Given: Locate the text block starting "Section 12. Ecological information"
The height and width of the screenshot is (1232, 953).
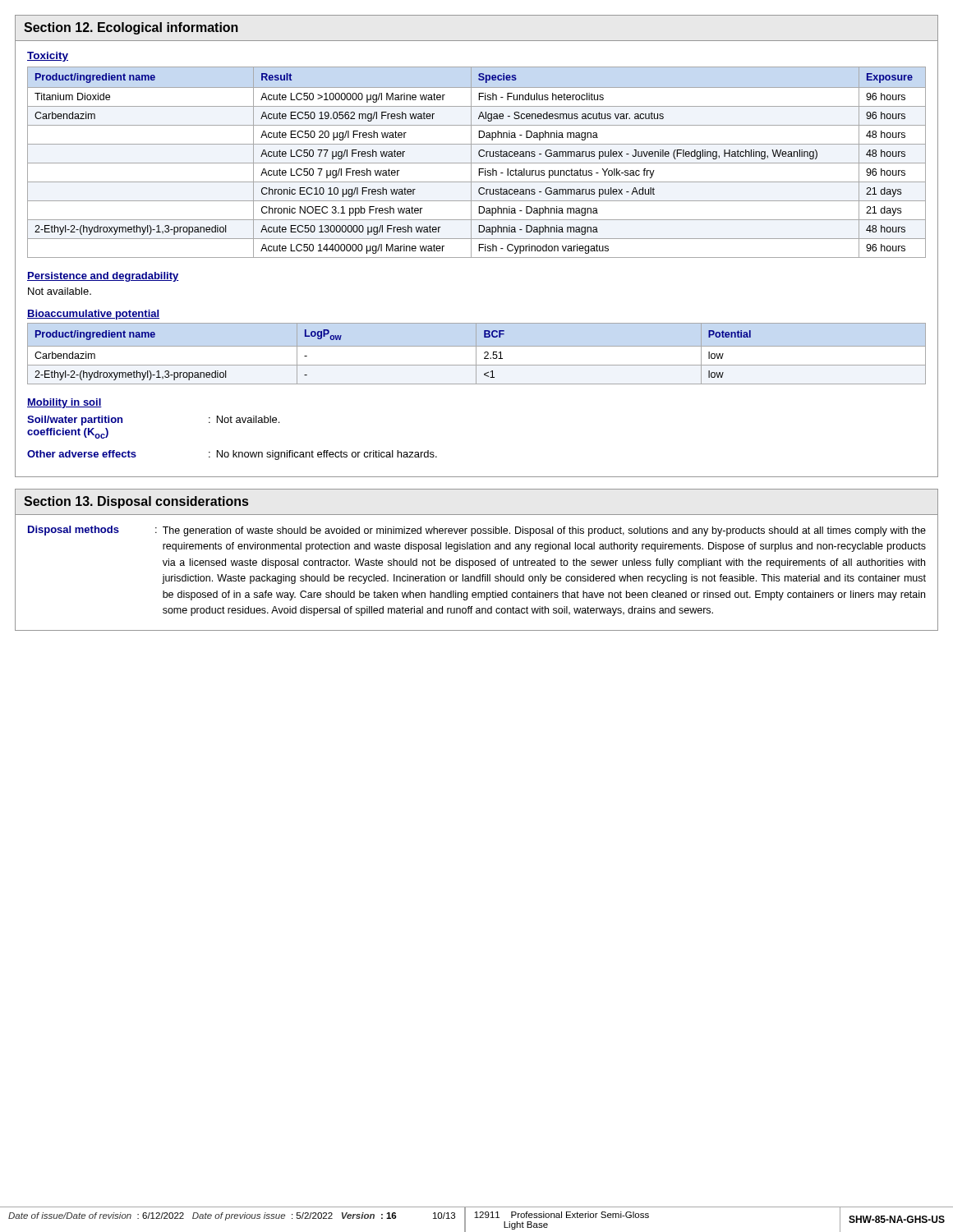Looking at the screenshot, I should 131,28.
